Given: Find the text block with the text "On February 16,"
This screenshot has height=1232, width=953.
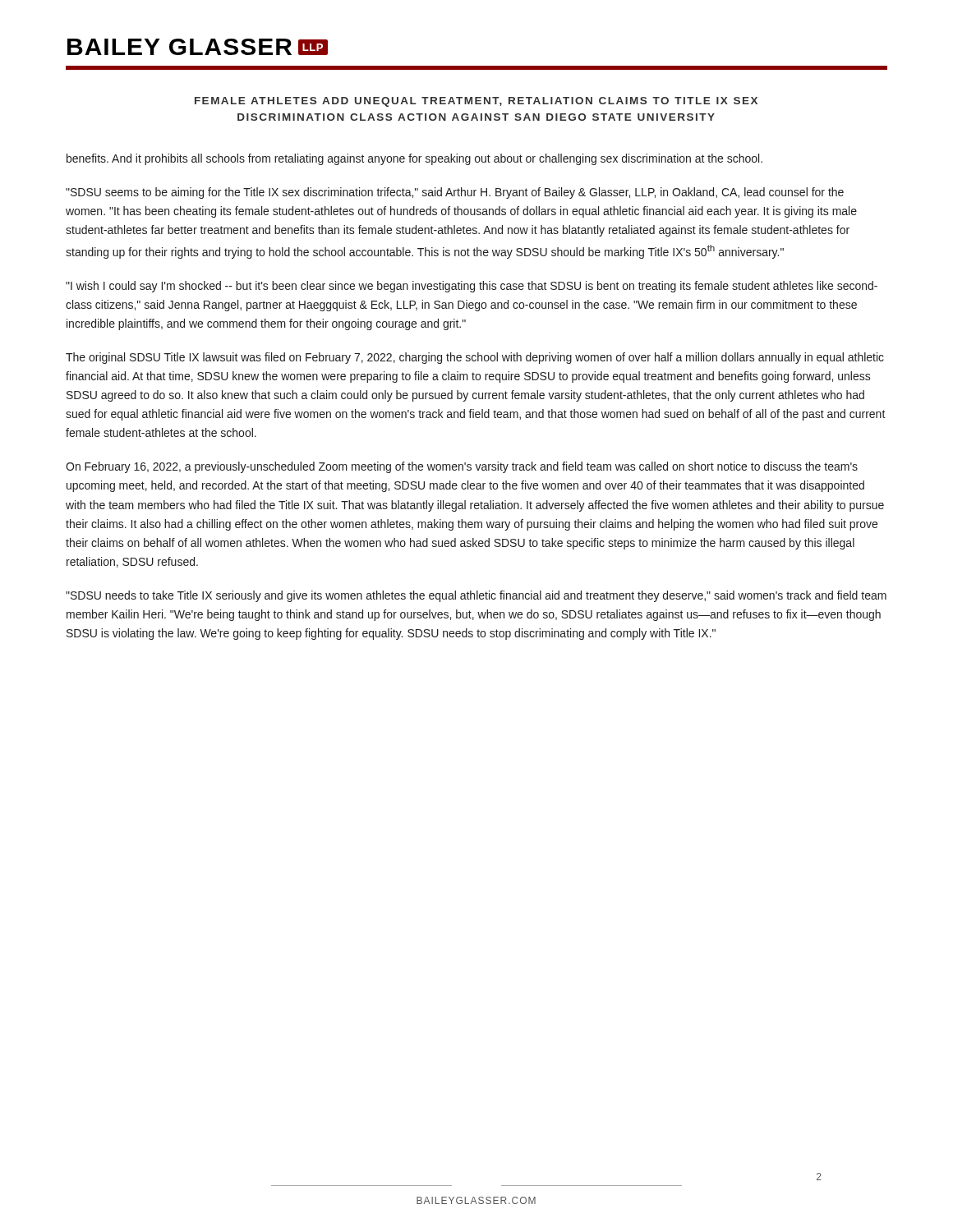Looking at the screenshot, I should click(x=475, y=514).
